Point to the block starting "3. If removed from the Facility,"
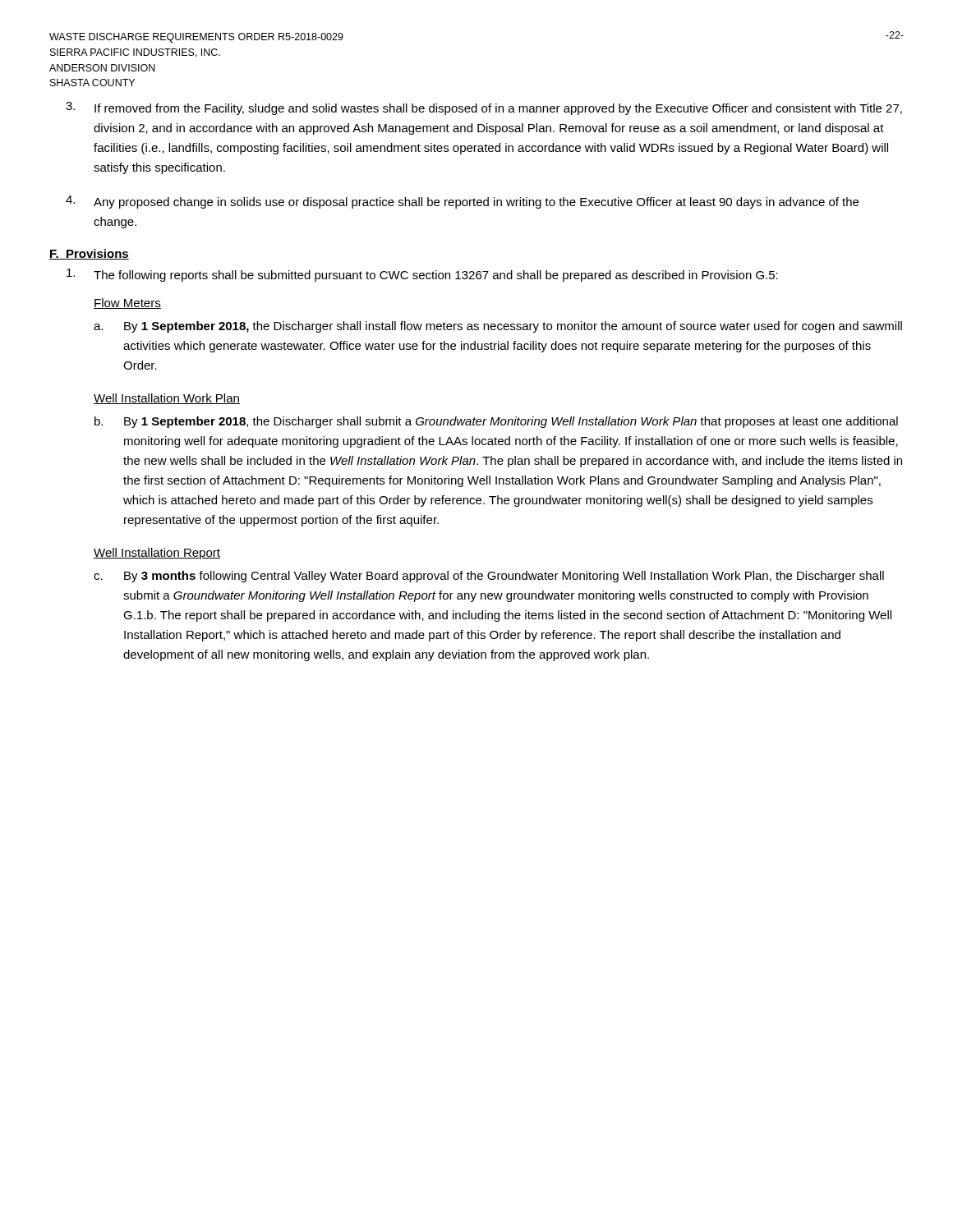 tap(476, 138)
